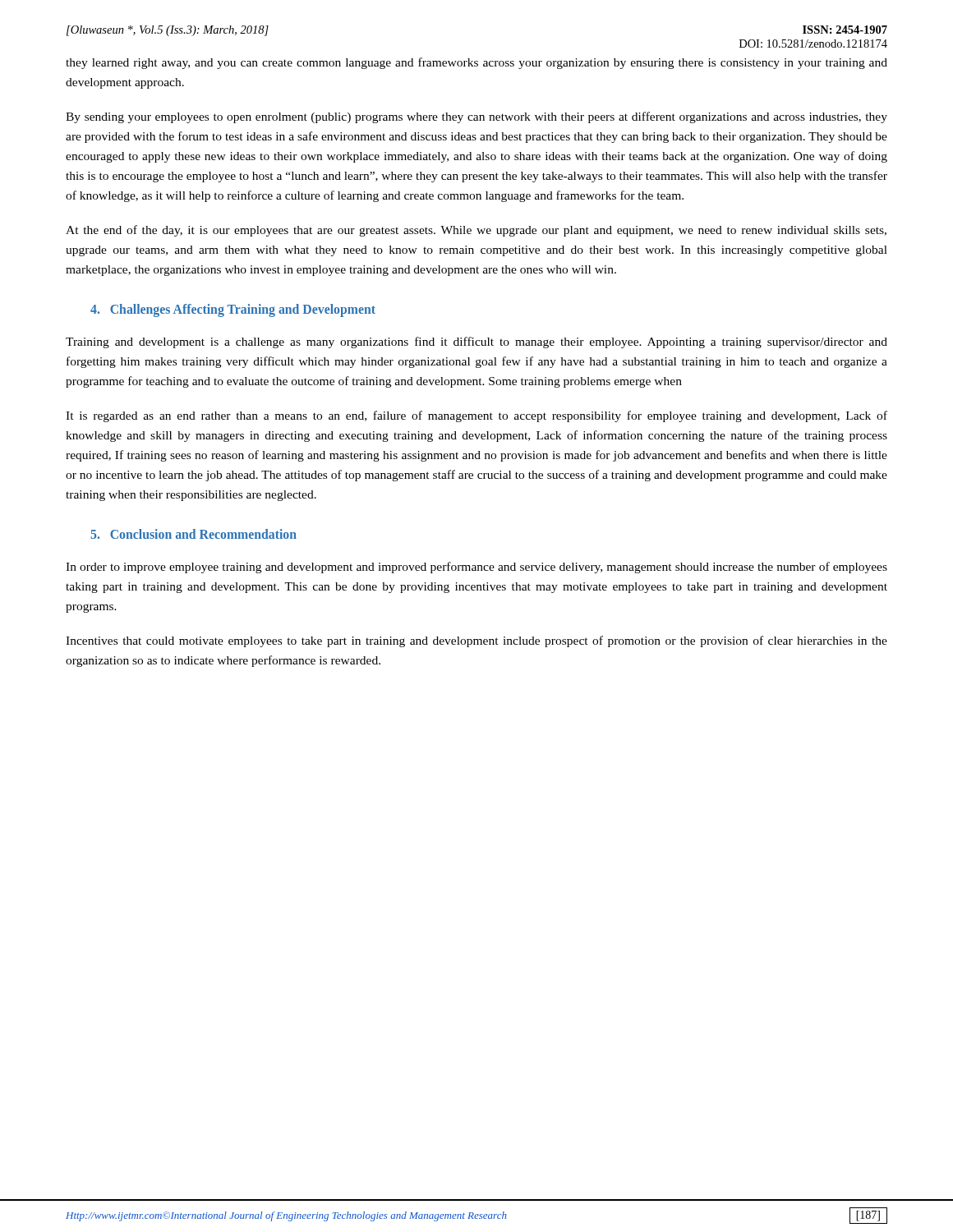Select the section header that reads "5. Conclusion and"
This screenshot has height=1232, width=953.
(193, 535)
